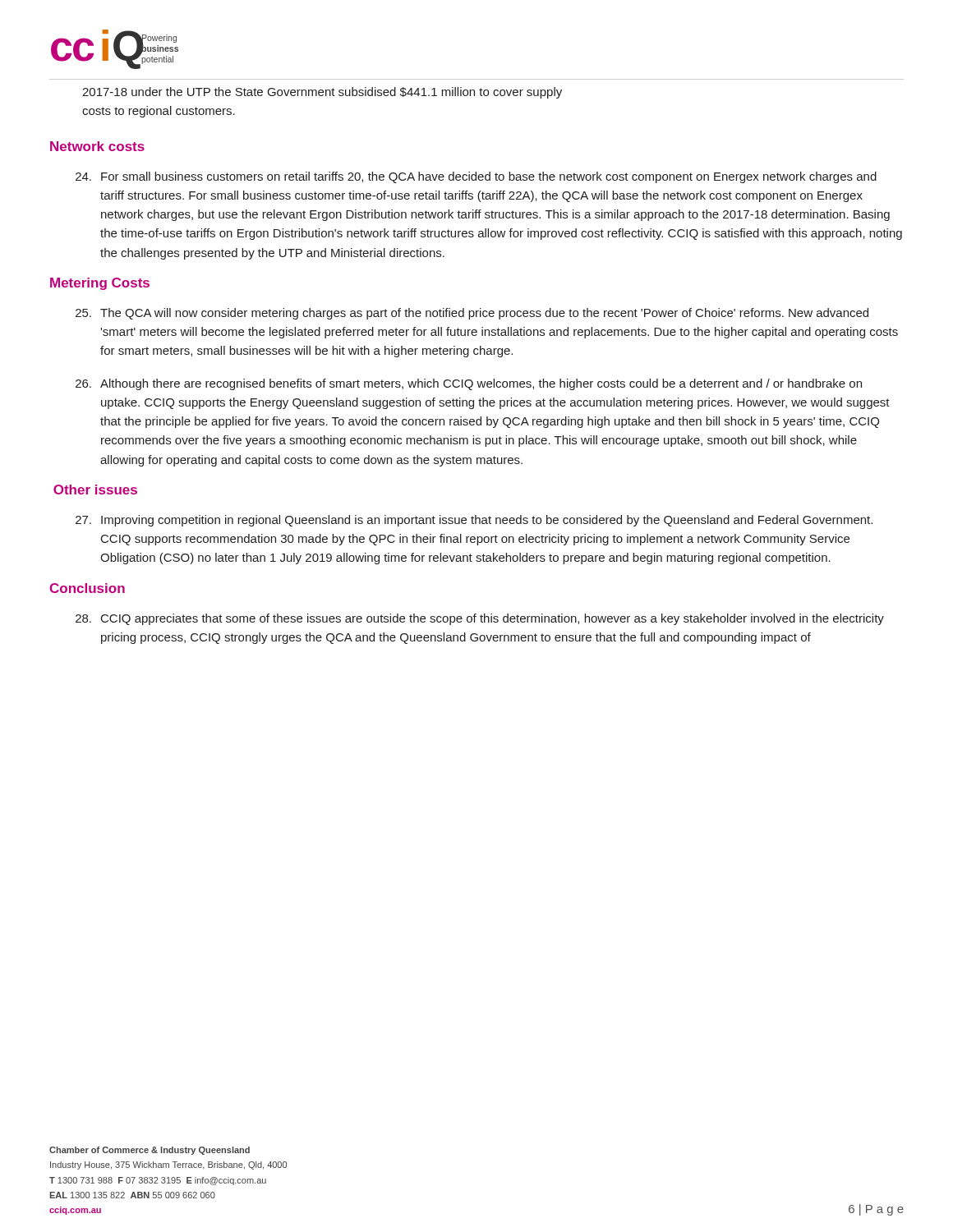The width and height of the screenshot is (953, 1232).
Task: Find the block on this page that starts "26. Although there"
Action: pyautogui.click(x=476, y=421)
